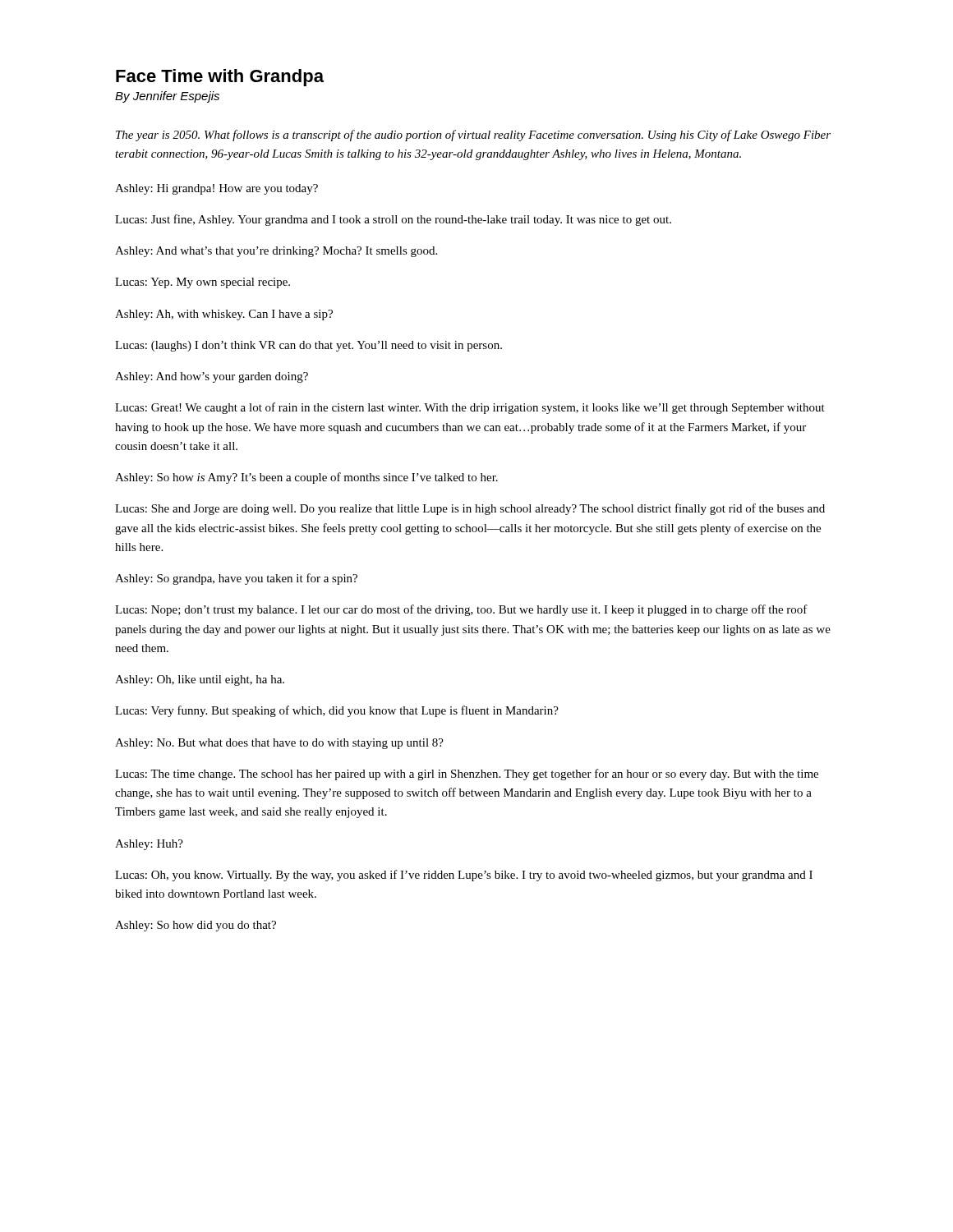The image size is (953, 1232).
Task: Click on the text starting "Ashley: So how did you do that?"
Action: click(196, 926)
